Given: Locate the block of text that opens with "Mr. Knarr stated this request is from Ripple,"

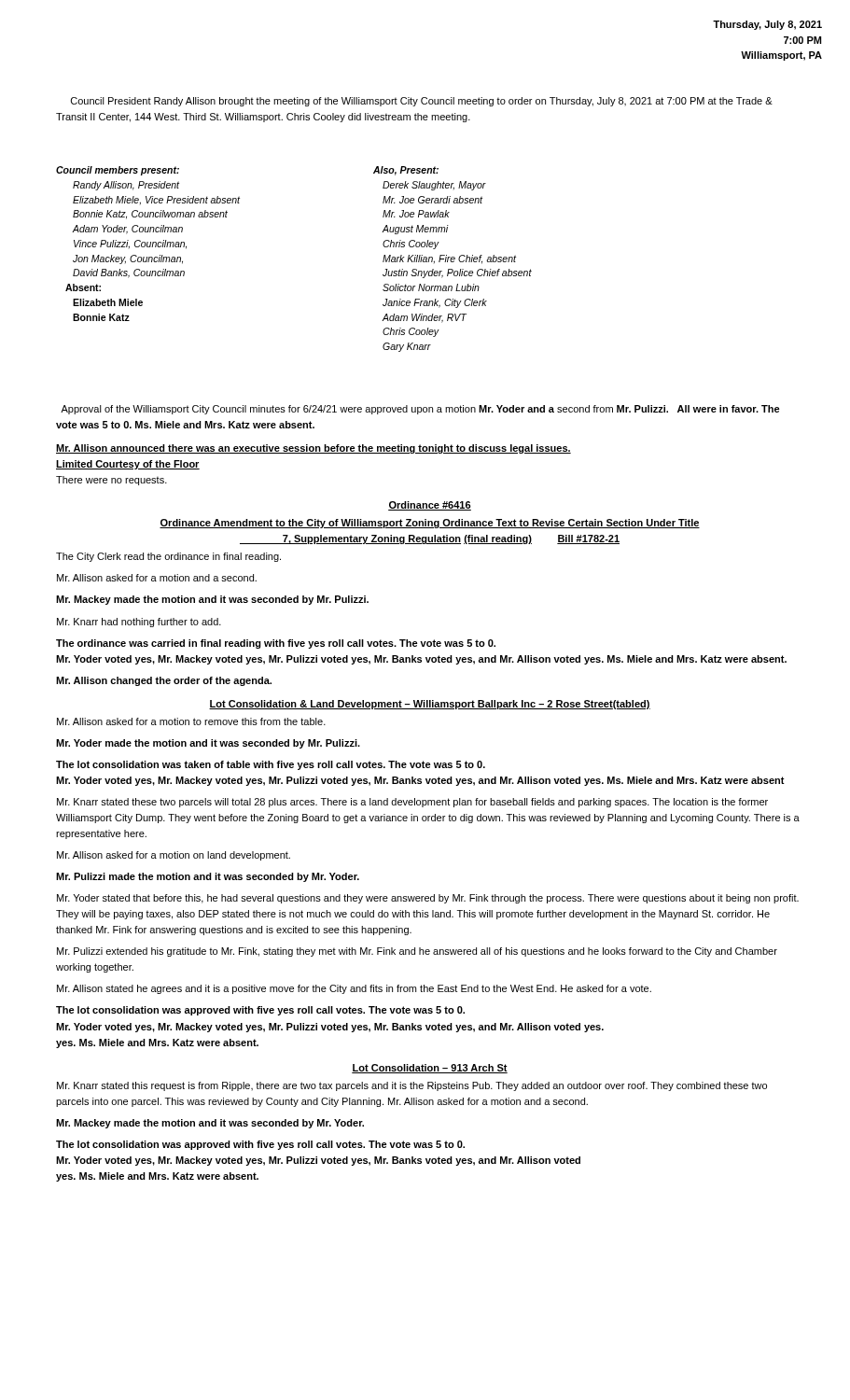Looking at the screenshot, I should (x=412, y=1093).
